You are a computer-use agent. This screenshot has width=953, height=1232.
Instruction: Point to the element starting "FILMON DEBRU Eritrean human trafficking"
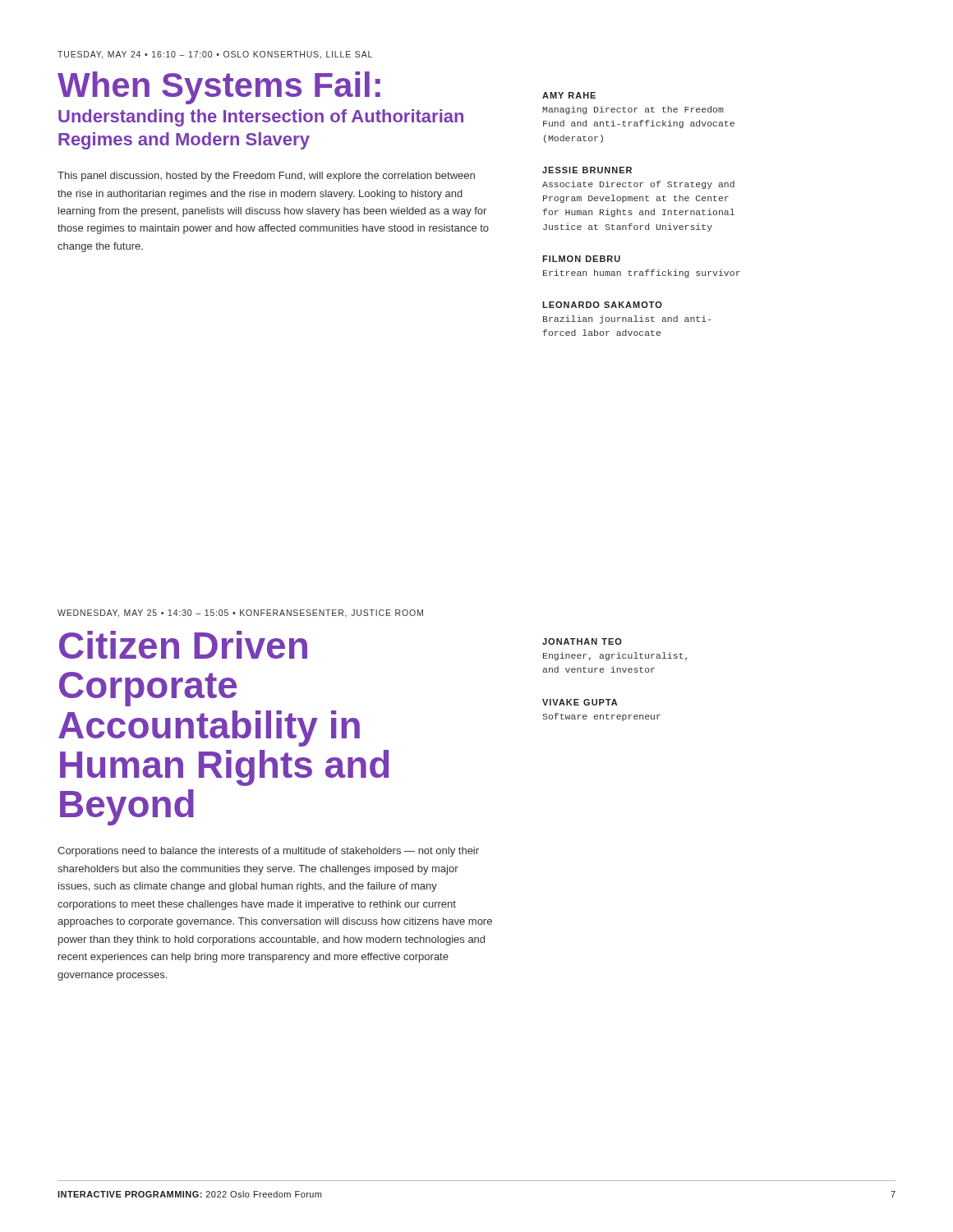point(719,267)
